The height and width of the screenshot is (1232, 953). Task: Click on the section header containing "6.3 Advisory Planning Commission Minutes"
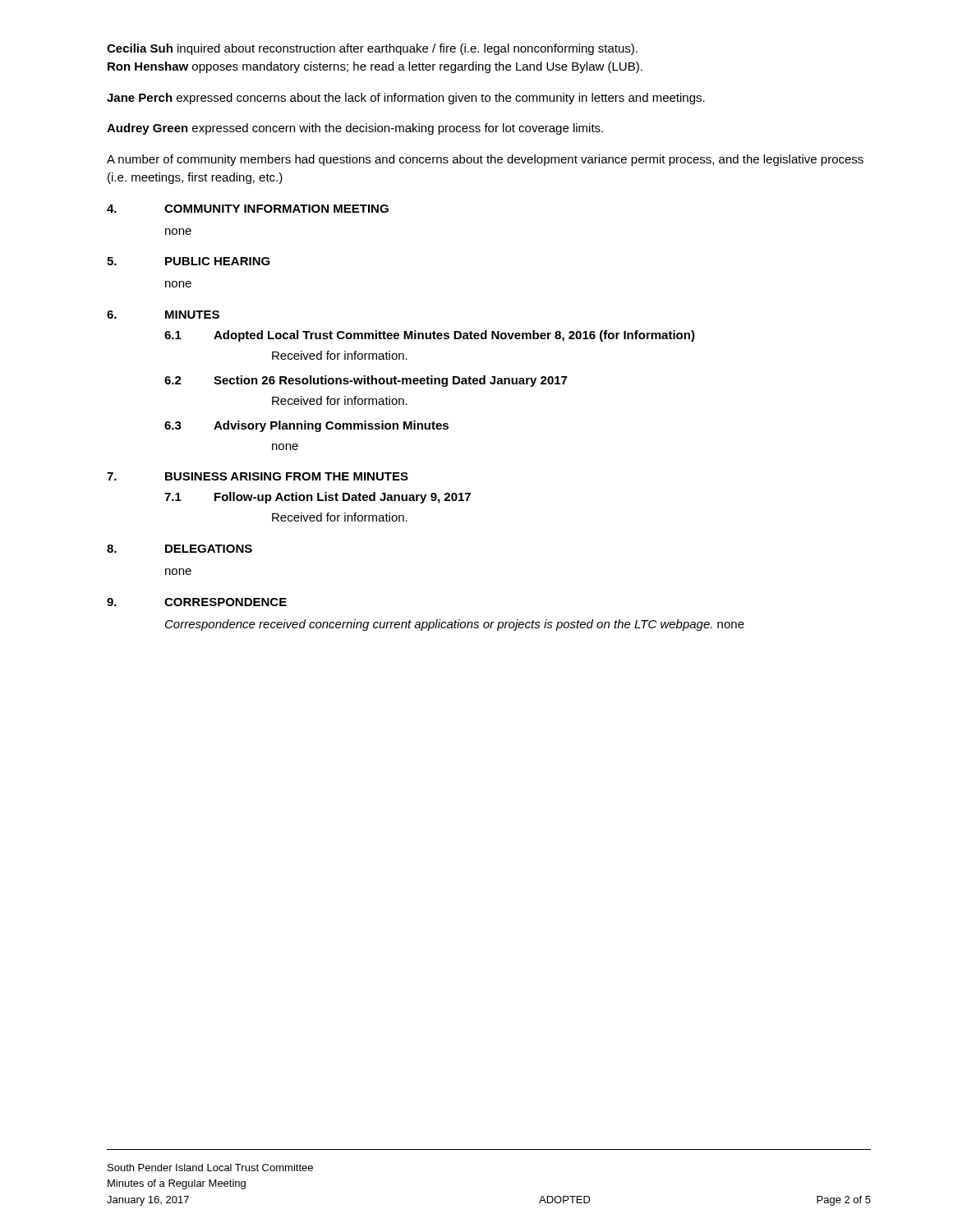307,425
